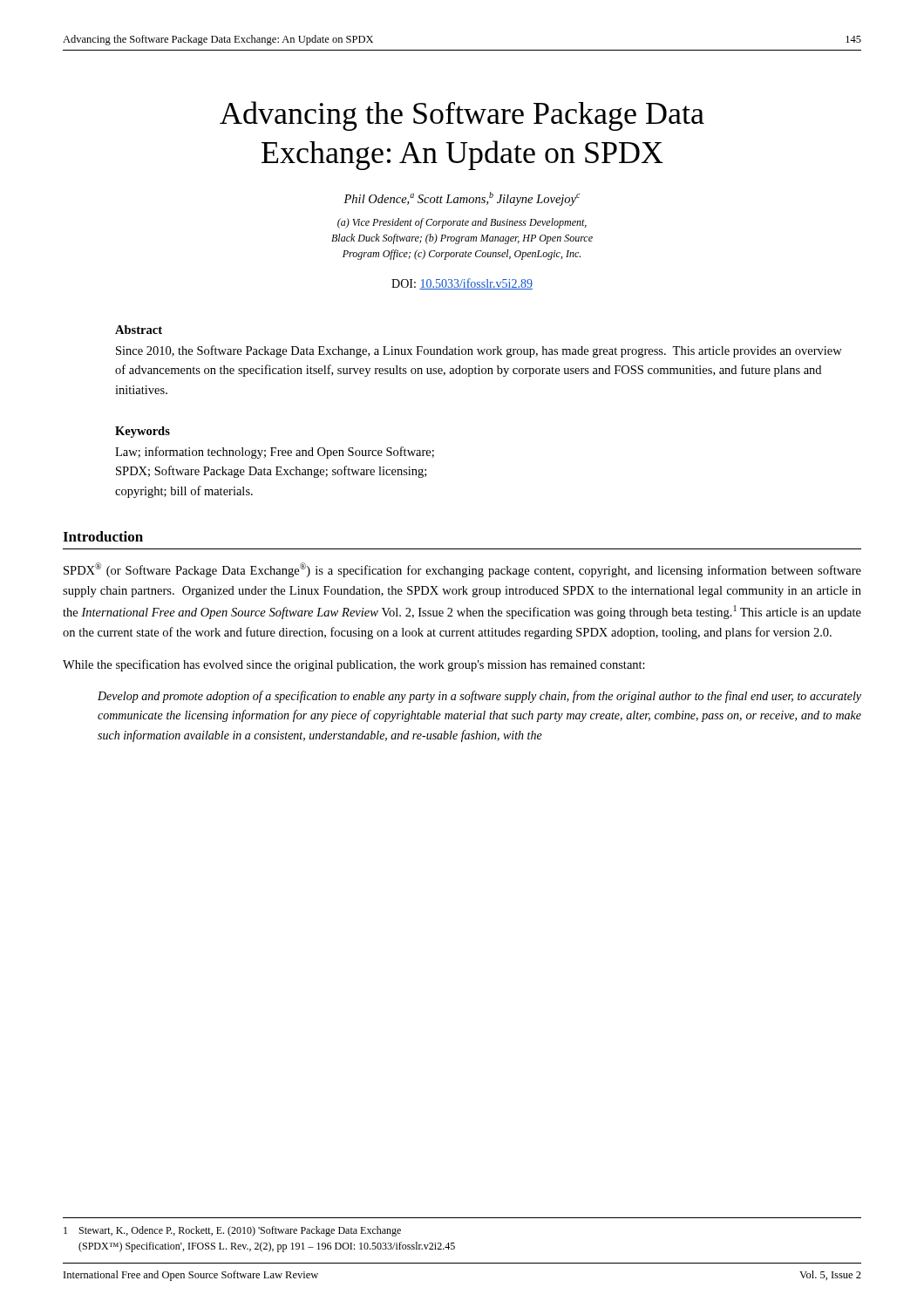The image size is (924, 1308).
Task: Click on the text block starting "(a) Vice President of"
Action: click(x=462, y=238)
